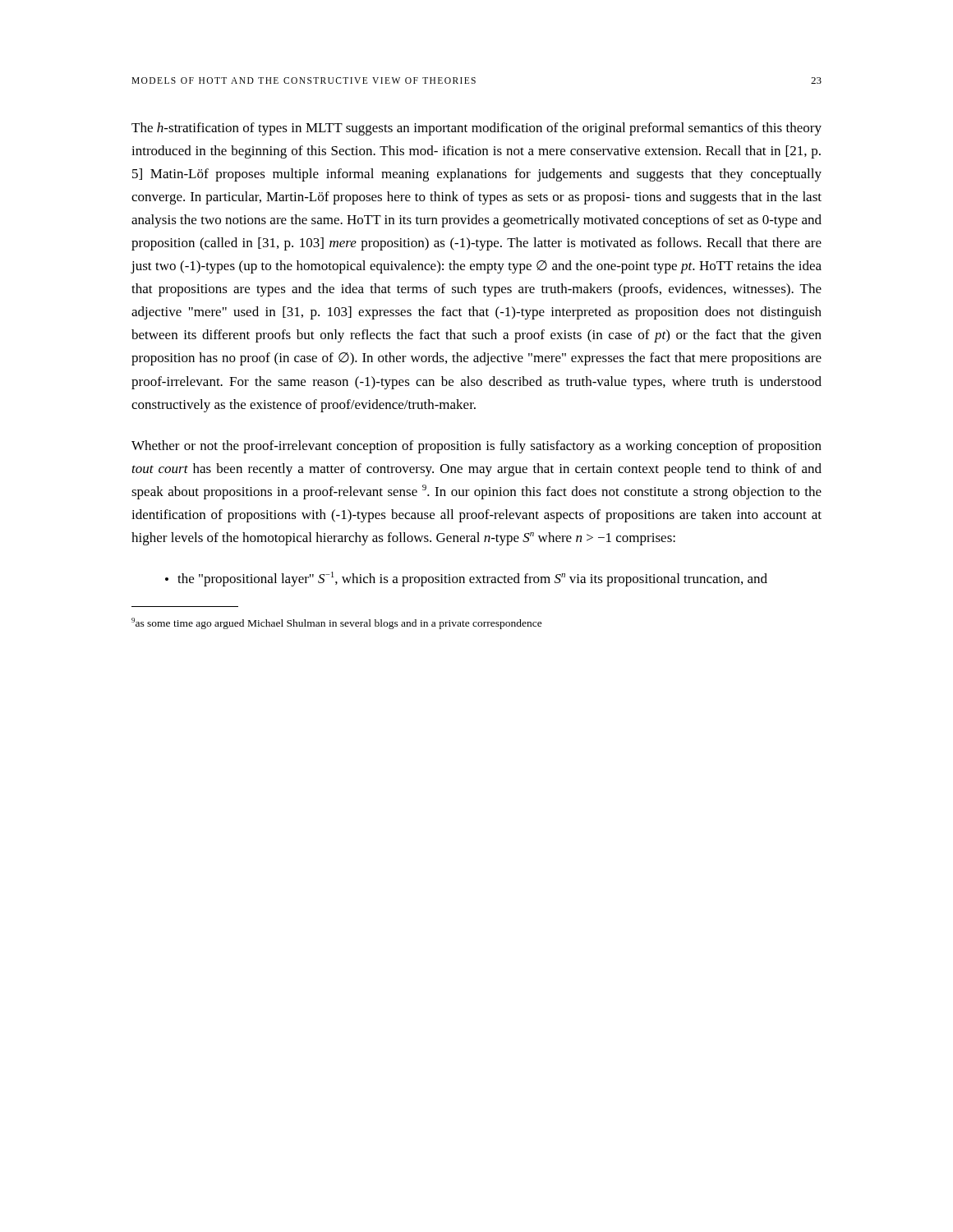Navigate to the text block starting "Whether or not"

coord(476,492)
